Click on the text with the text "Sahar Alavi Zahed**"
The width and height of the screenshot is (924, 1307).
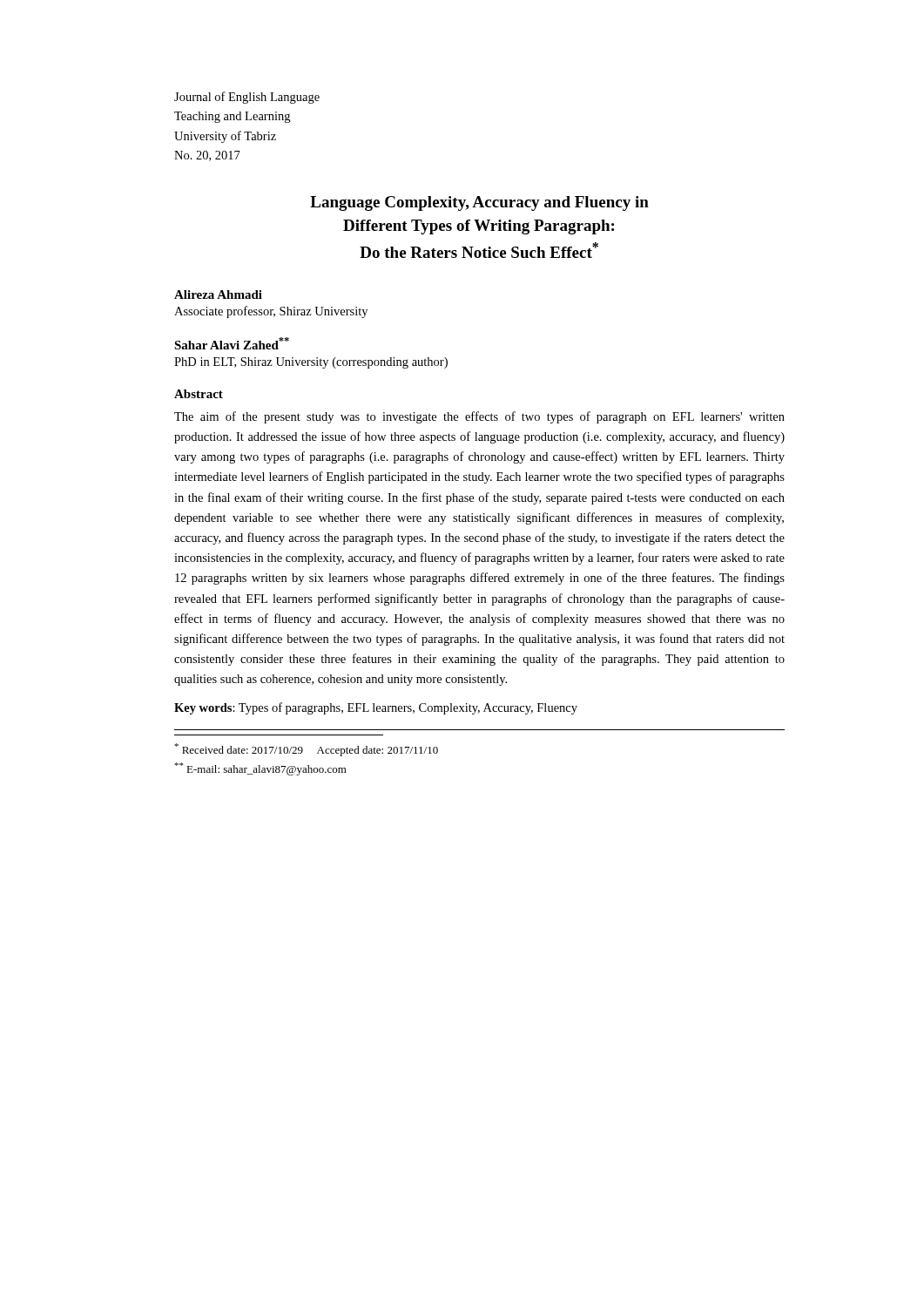232,343
